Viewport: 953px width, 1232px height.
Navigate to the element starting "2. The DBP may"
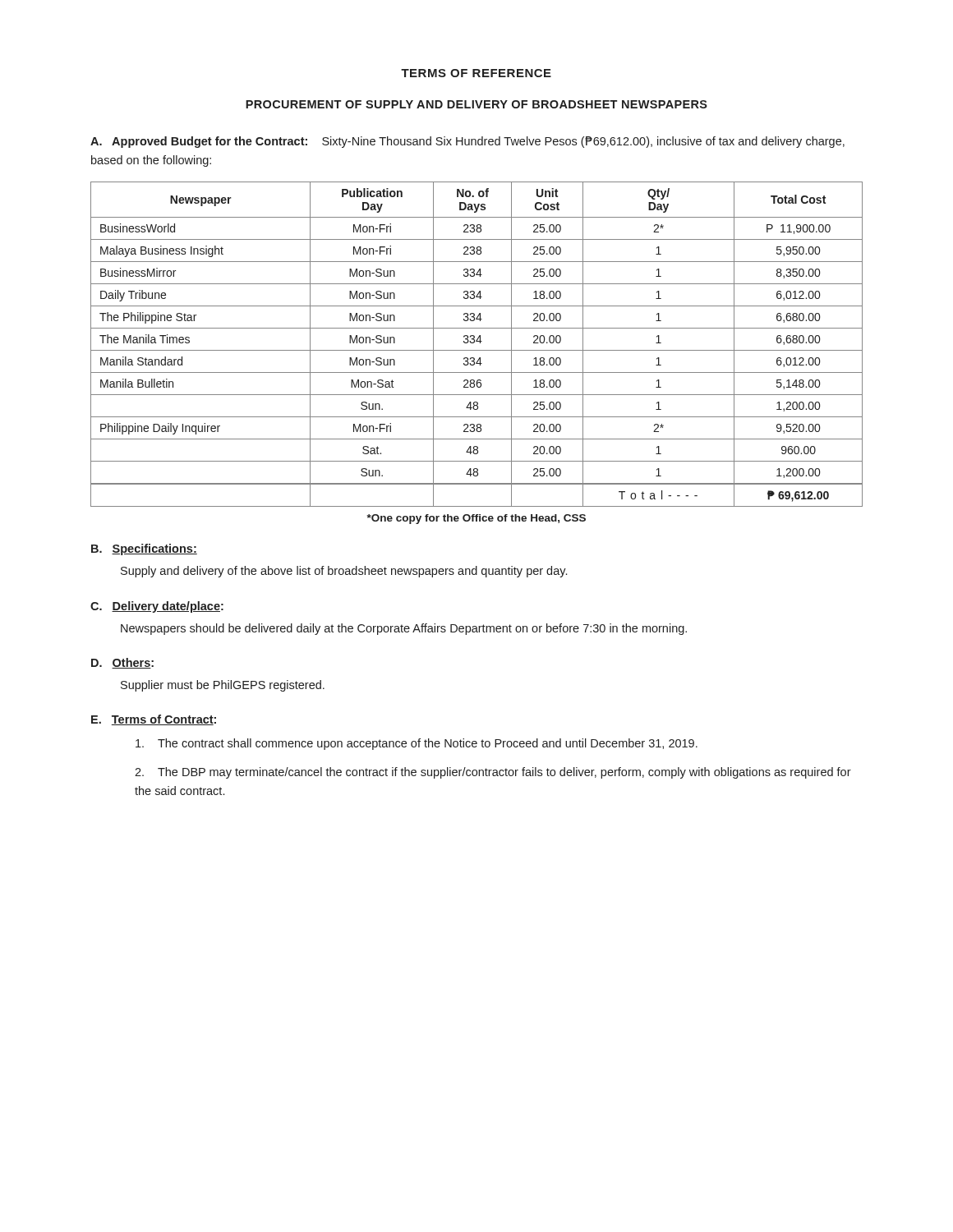click(x=493, y=782)
